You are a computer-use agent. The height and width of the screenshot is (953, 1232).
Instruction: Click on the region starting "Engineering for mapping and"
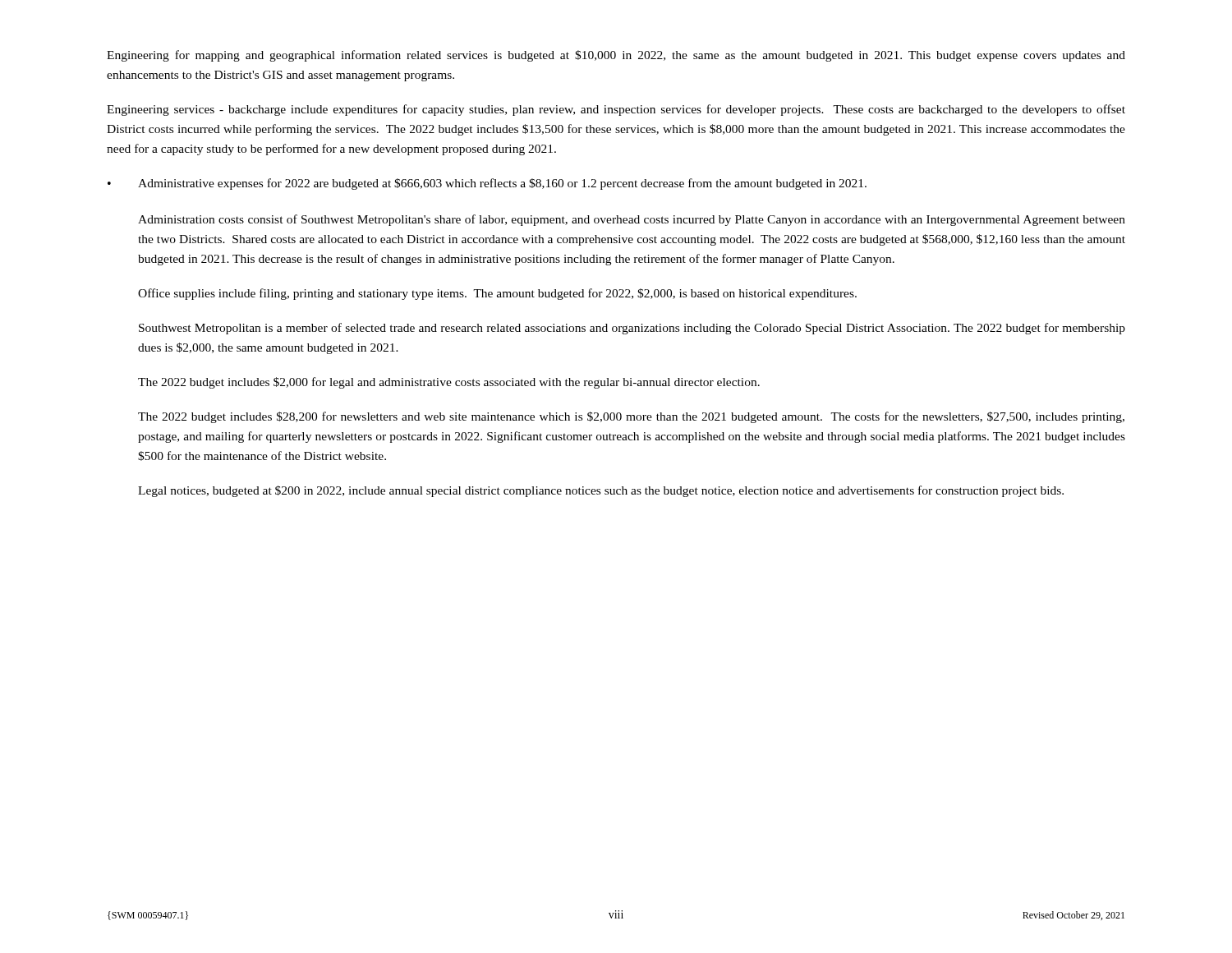click(616, 65)
